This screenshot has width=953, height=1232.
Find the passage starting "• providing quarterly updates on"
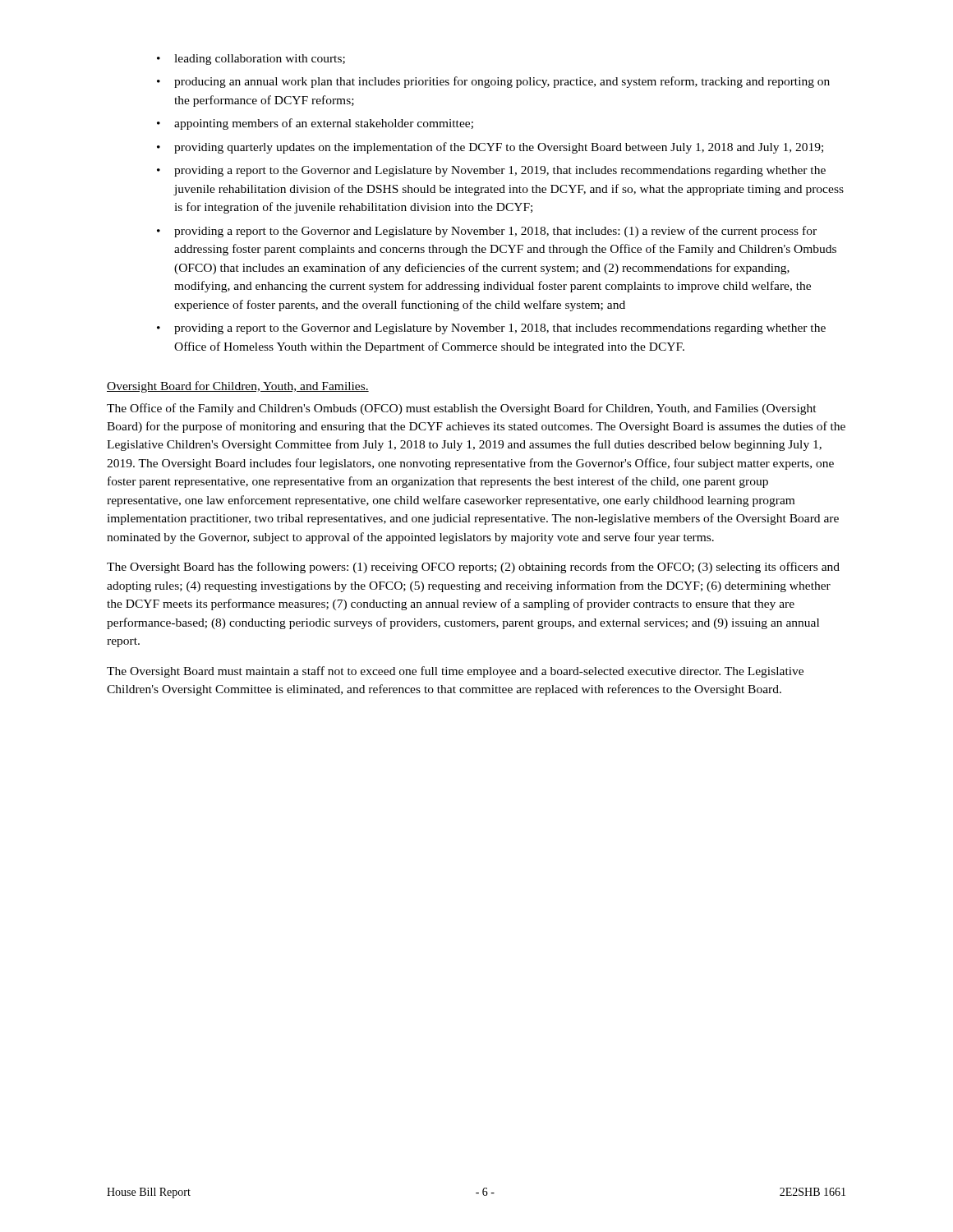501,147
